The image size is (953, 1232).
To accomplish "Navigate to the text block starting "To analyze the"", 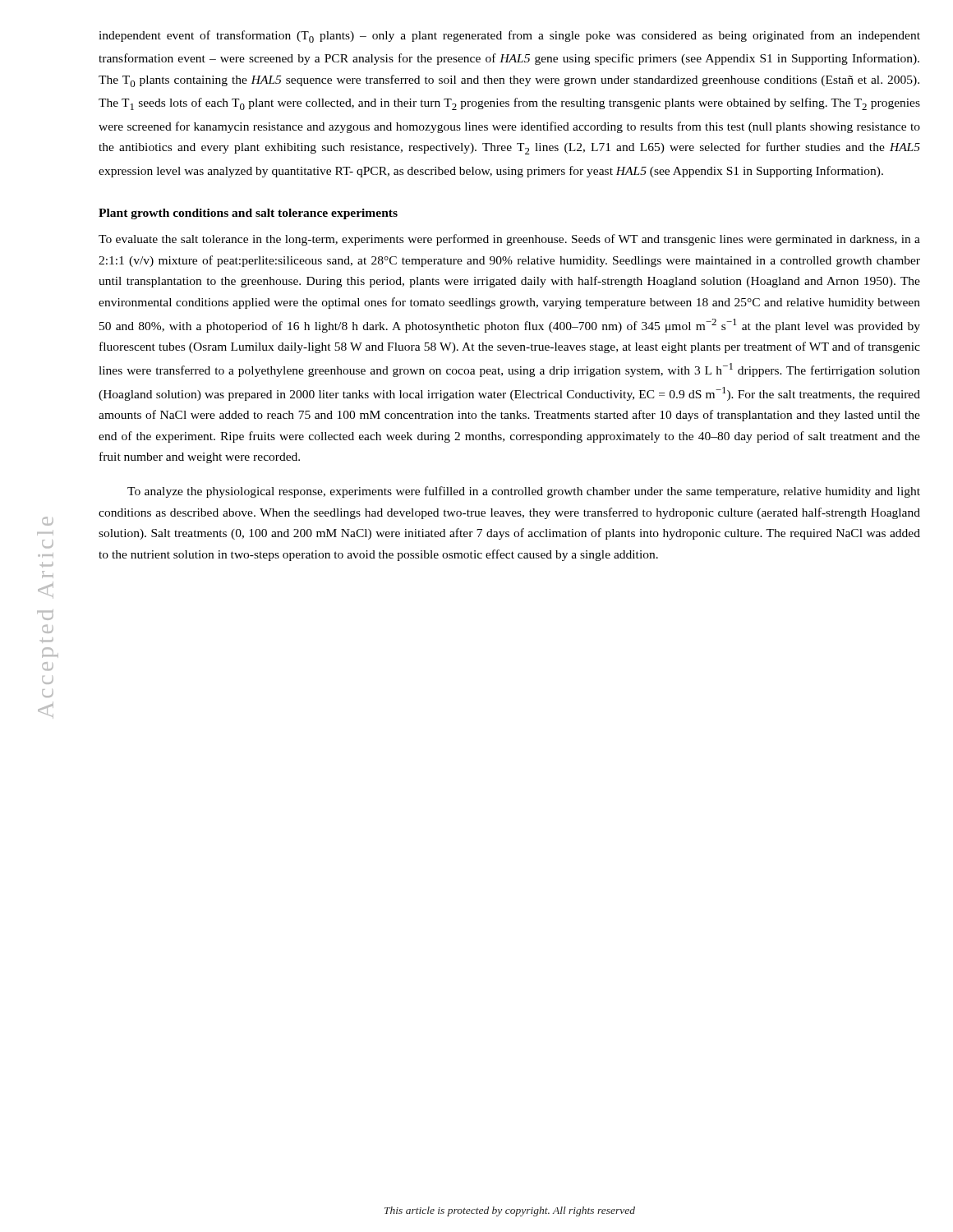I will click(509, 522).
